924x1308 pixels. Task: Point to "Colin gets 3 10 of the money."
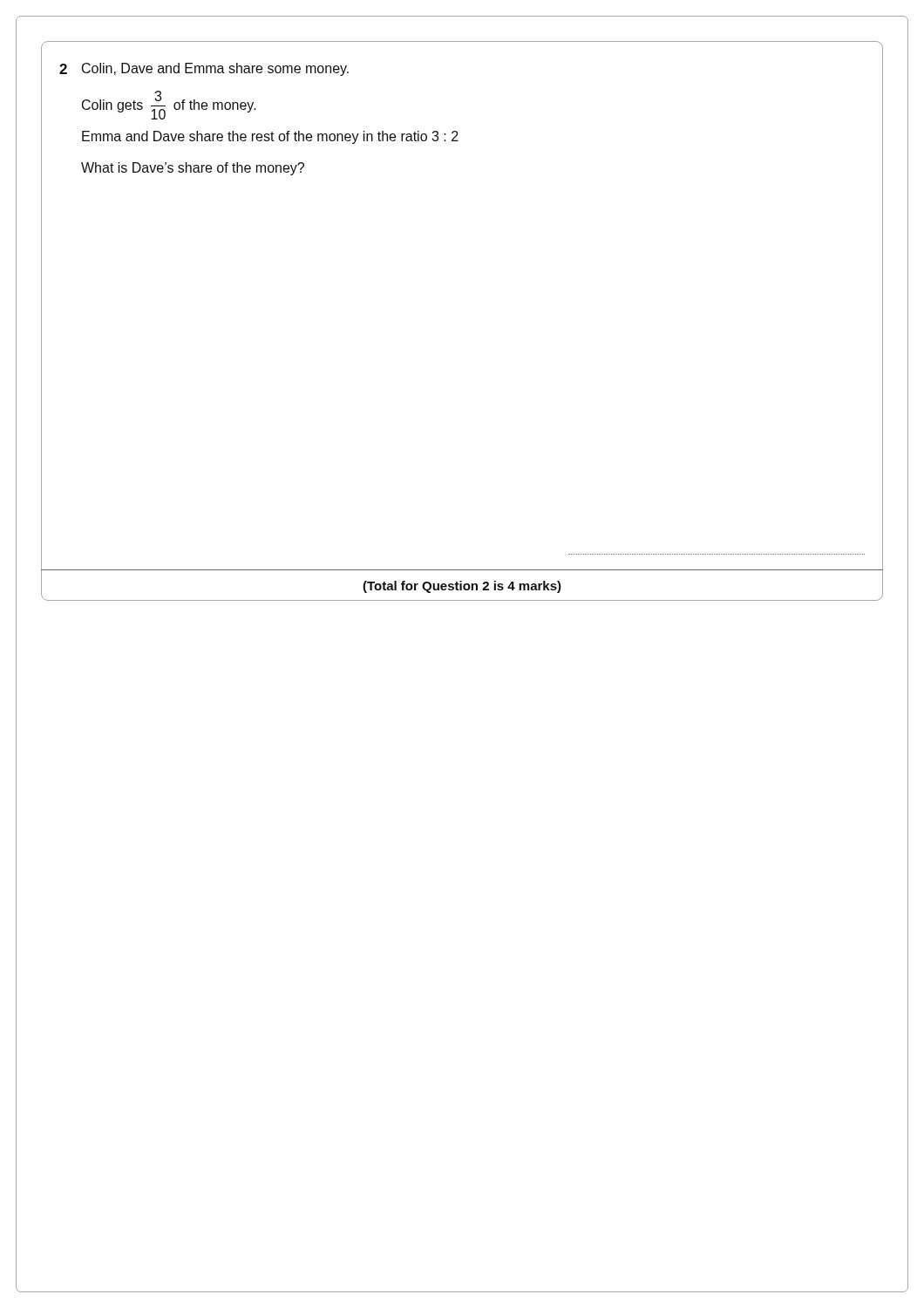click(169, 106)
